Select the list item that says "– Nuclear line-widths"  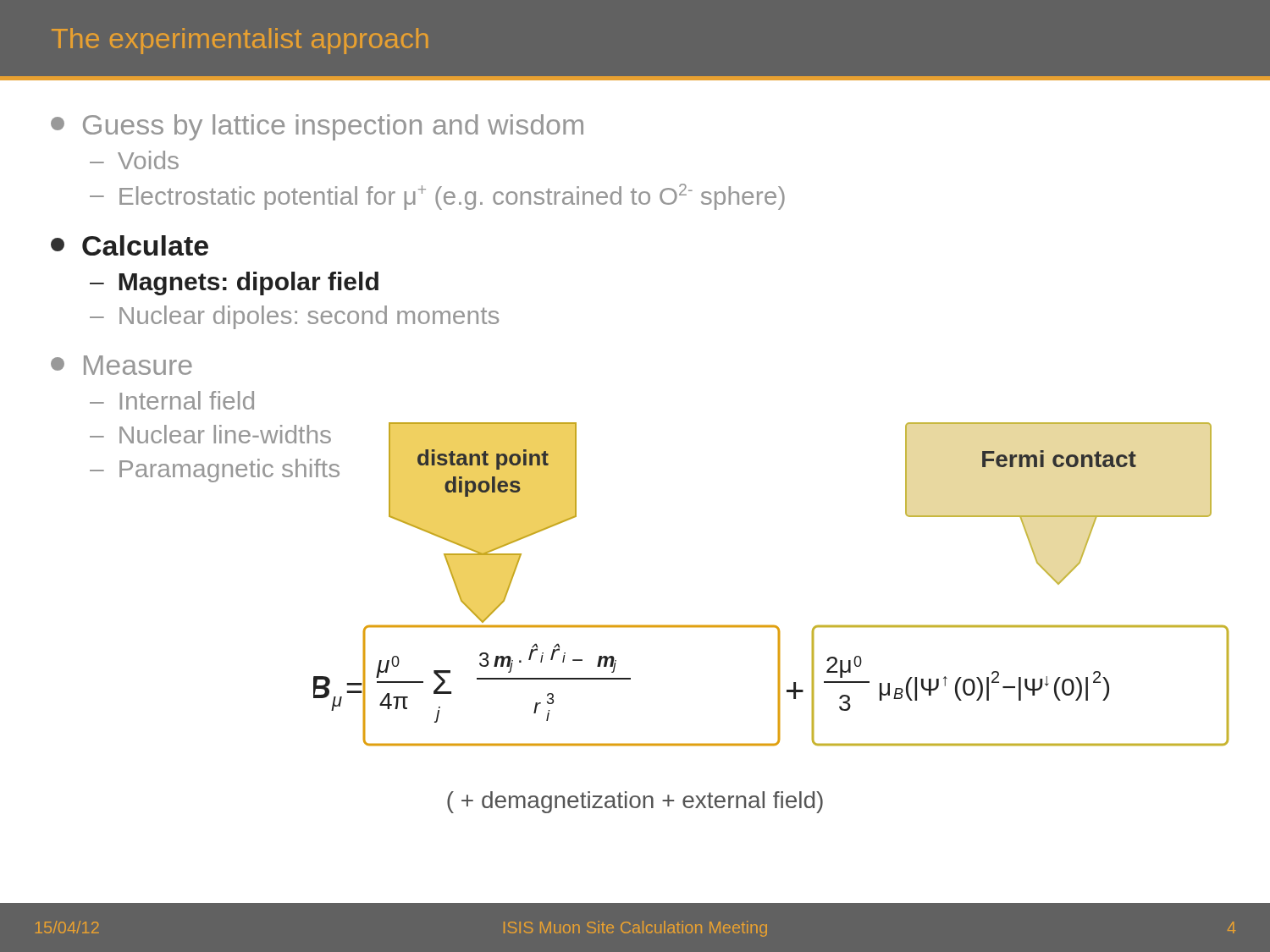pyautogui.click(x=211, y=435)
